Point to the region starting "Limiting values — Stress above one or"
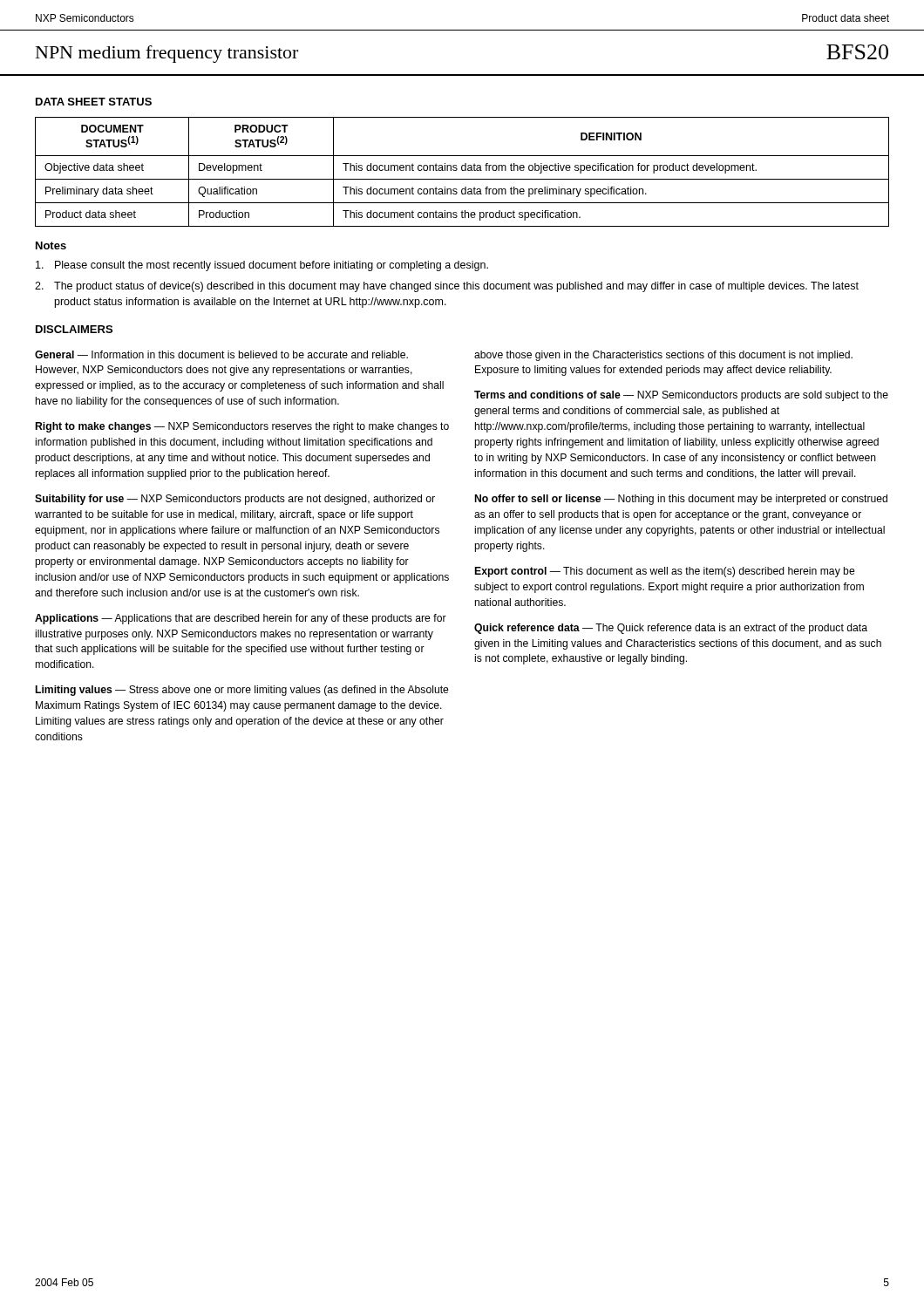The width and height of the screenshot is (924, 1308). click(x=242, y=714)
